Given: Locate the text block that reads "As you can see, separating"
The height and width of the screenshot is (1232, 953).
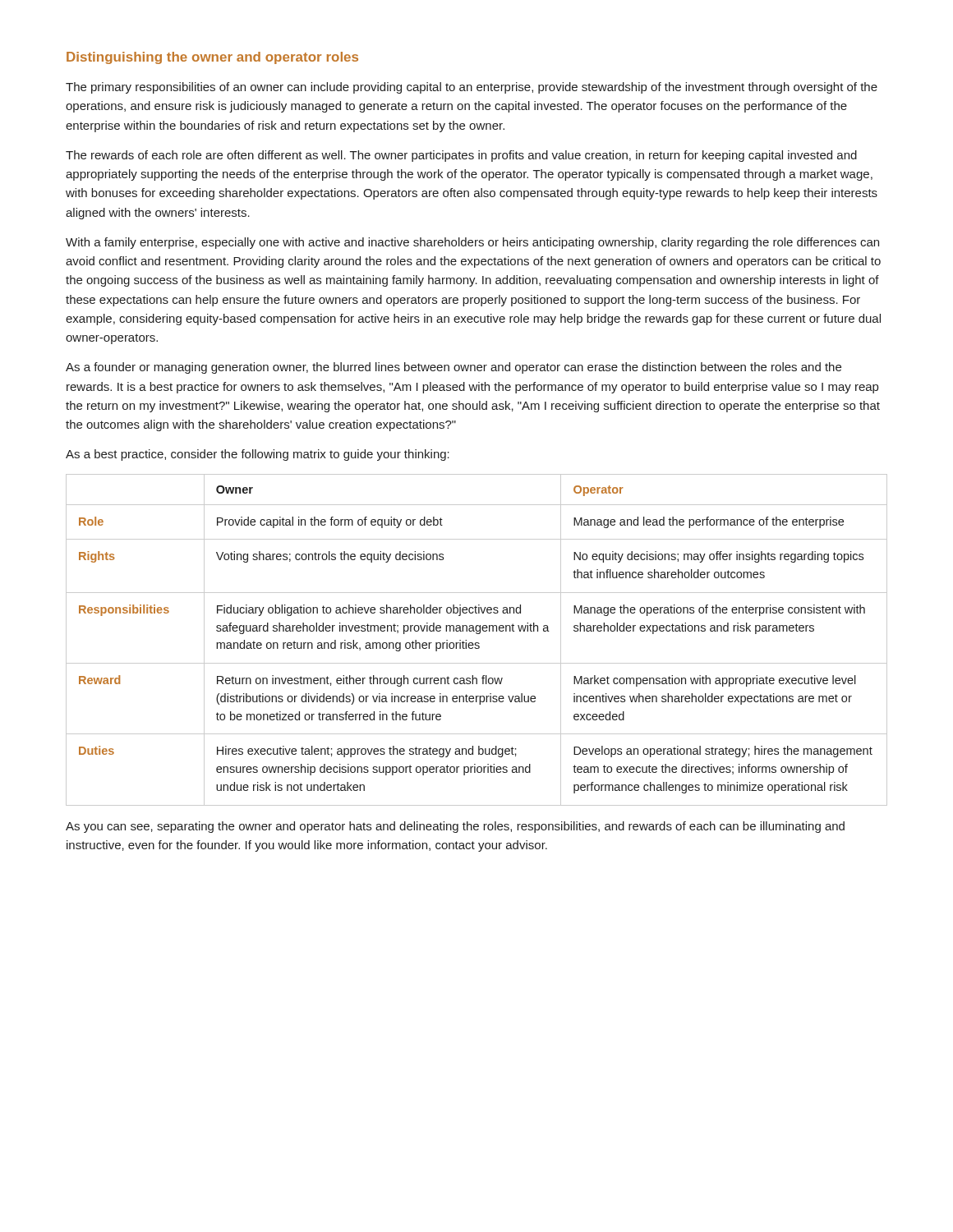Looking at the screenshot, I should 456,835.
